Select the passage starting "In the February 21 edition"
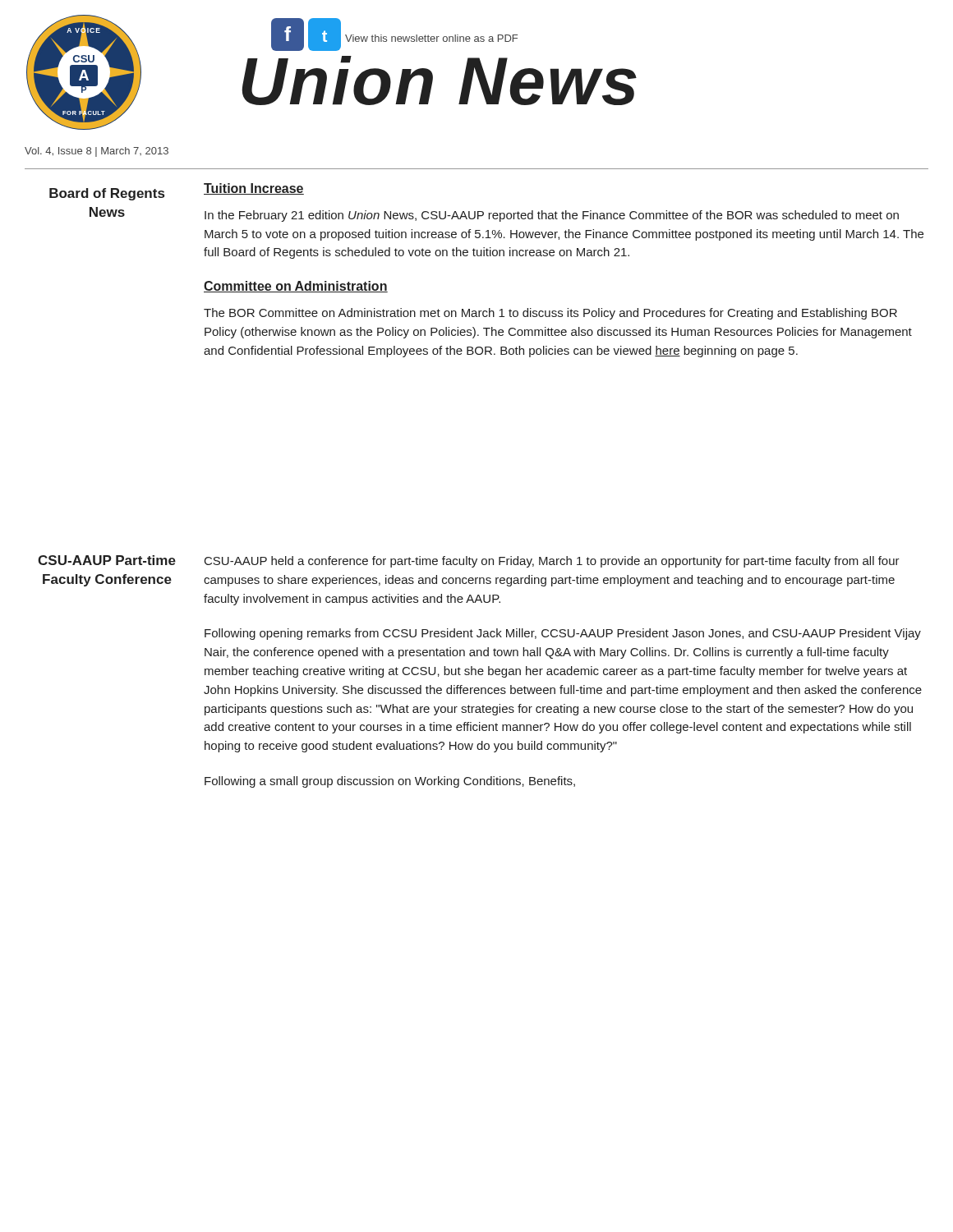This screenshot has height=1232, width=953. tap(564, 233)
